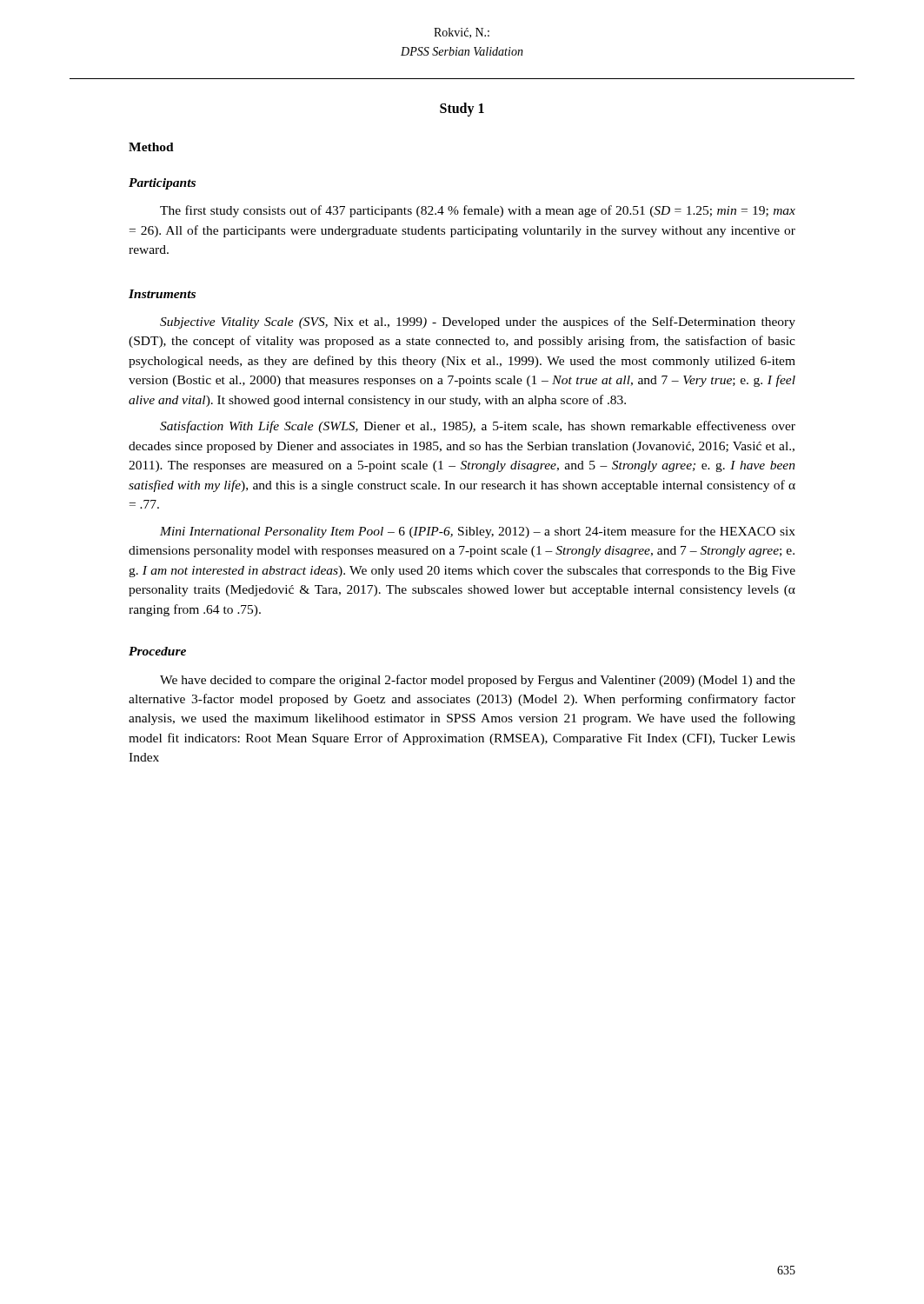The height and width of the screenshot is (1304, 924).
Task: Find the element starting "Study 1"
Action: (x=462, y=108)
